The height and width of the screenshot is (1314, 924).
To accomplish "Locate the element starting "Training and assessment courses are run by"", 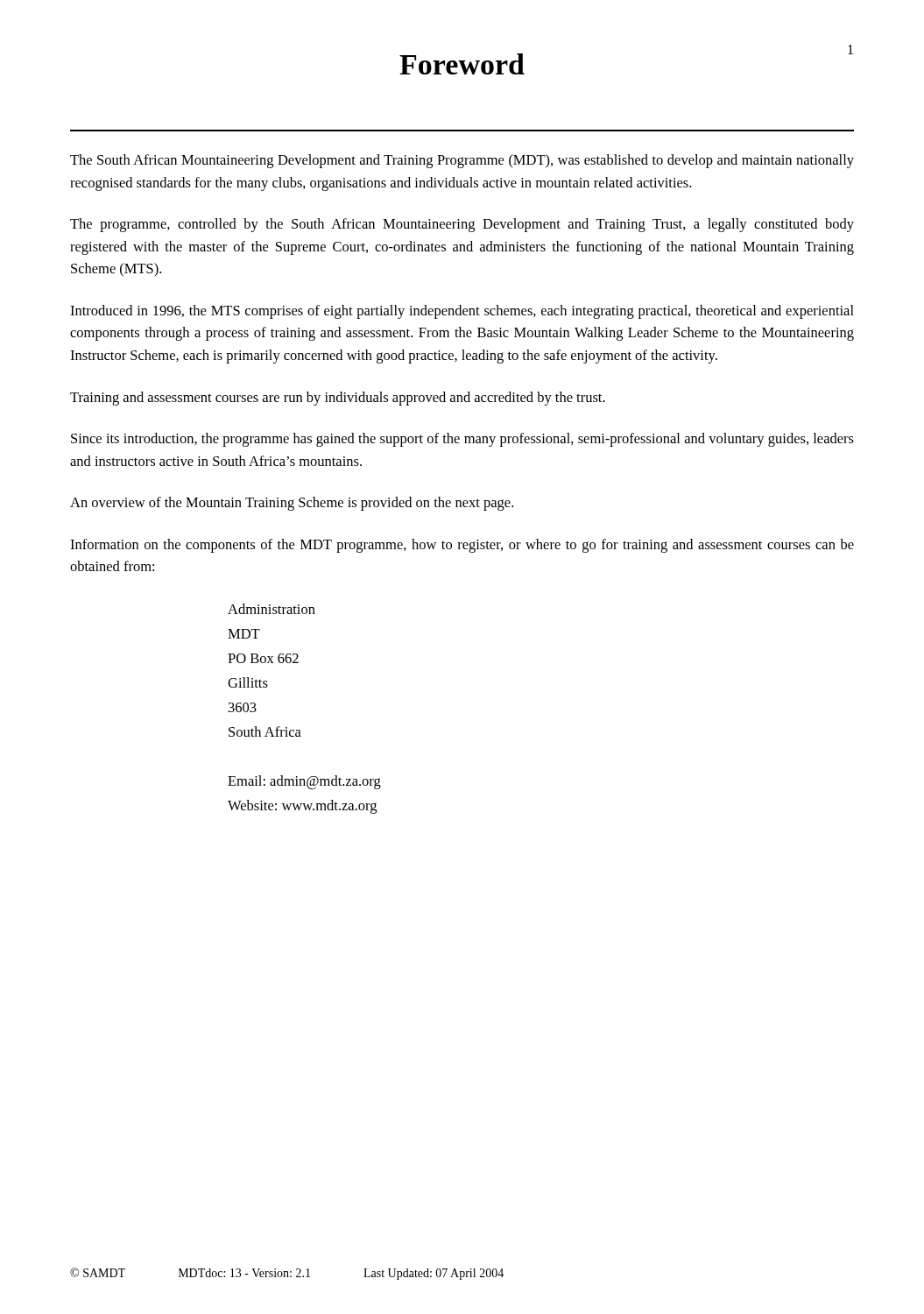I will coord(338,397).
